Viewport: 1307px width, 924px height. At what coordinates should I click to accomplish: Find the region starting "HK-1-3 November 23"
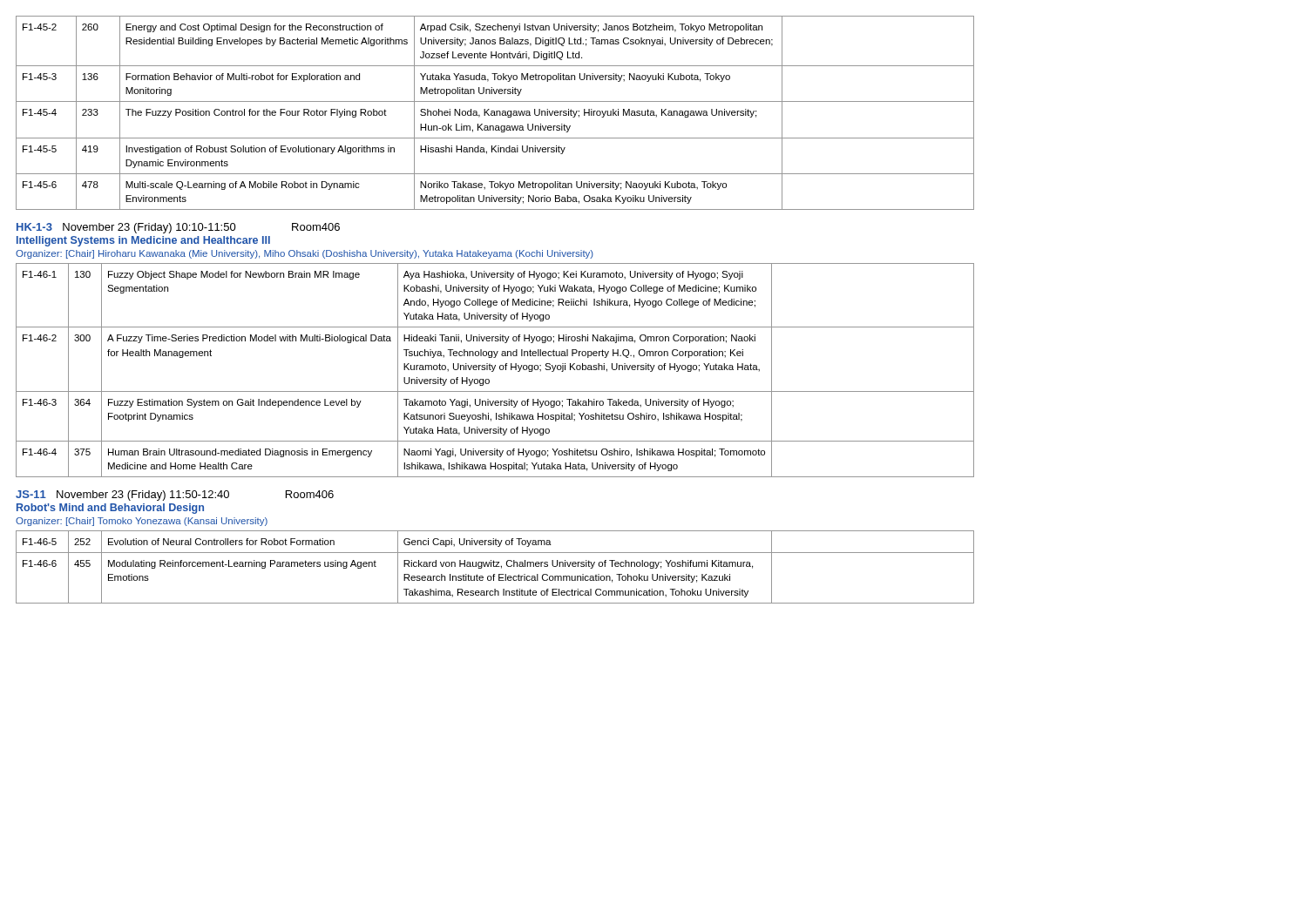[x=178, y=227]
